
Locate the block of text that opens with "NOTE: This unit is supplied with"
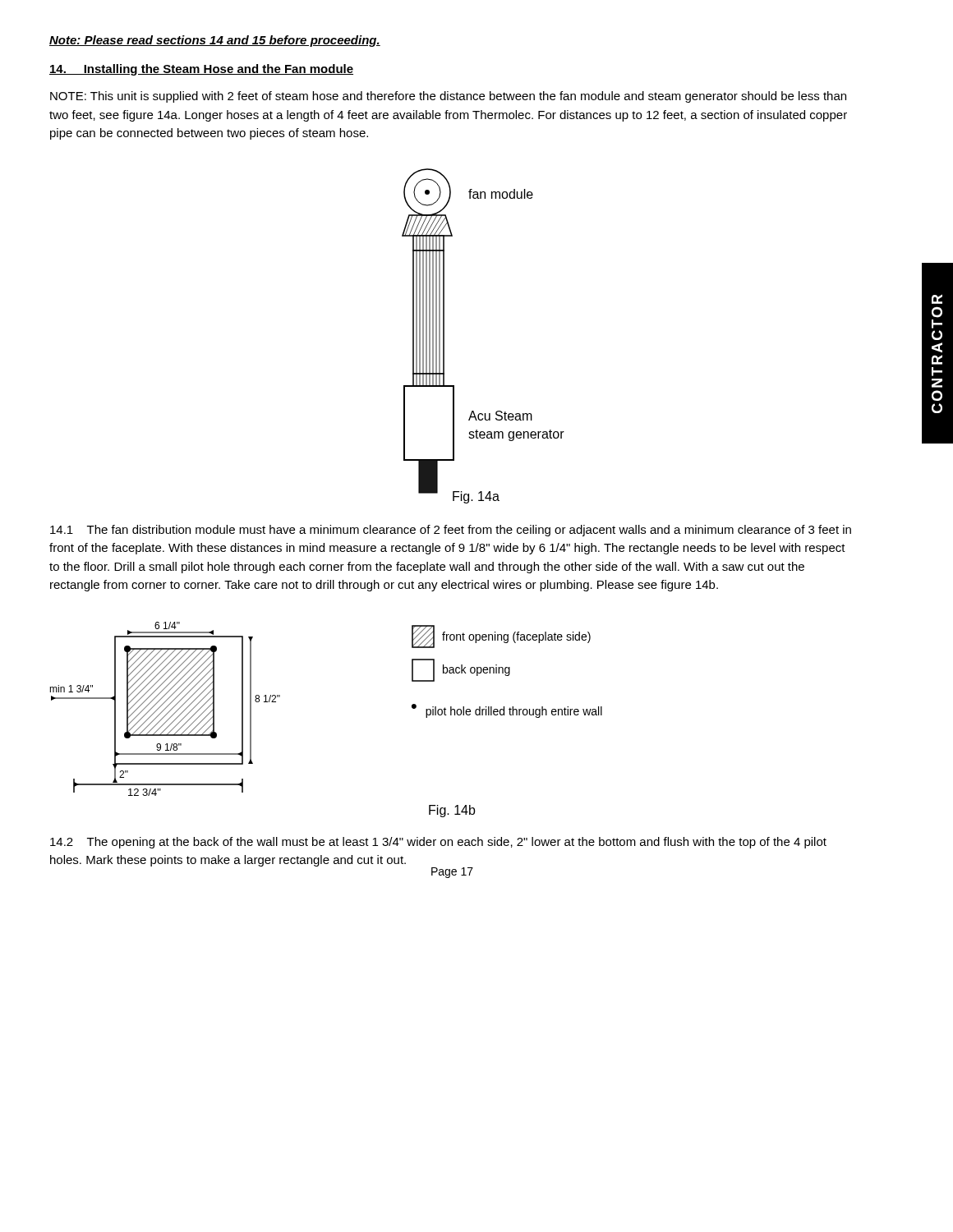[448, 114]
